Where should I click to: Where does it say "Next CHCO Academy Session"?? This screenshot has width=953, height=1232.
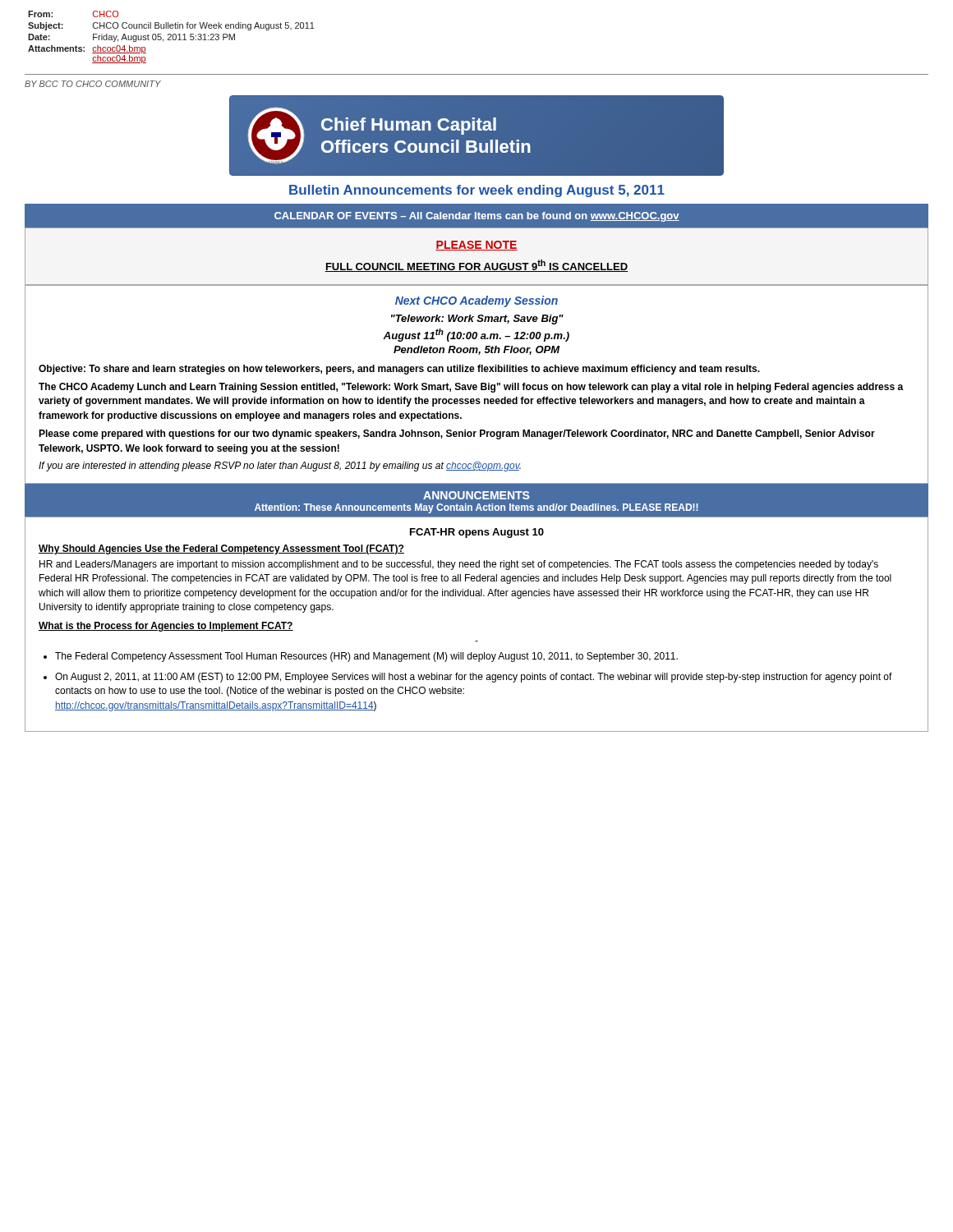pos(476,301)
